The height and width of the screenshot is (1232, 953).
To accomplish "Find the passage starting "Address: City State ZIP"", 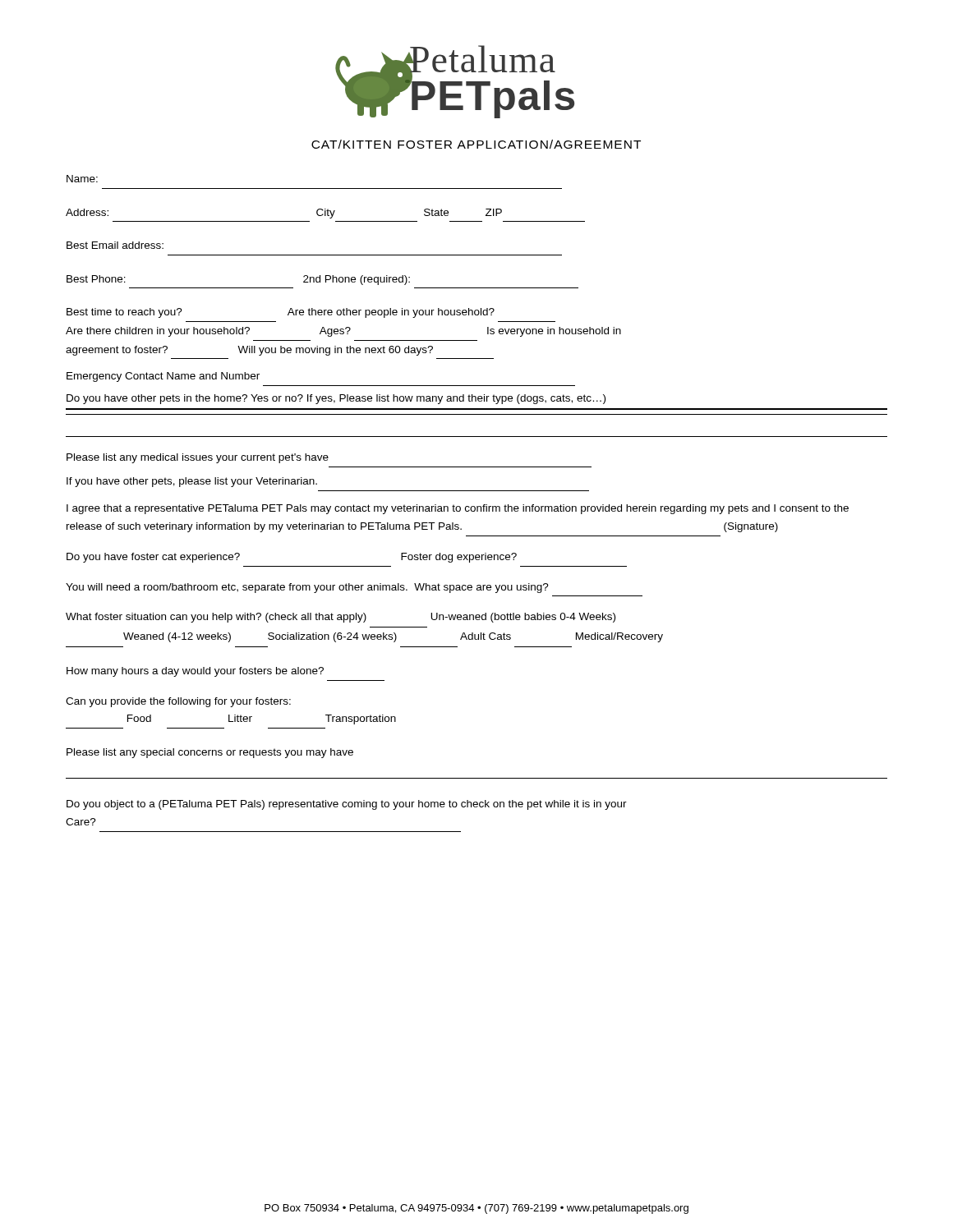I will [325, 213].
